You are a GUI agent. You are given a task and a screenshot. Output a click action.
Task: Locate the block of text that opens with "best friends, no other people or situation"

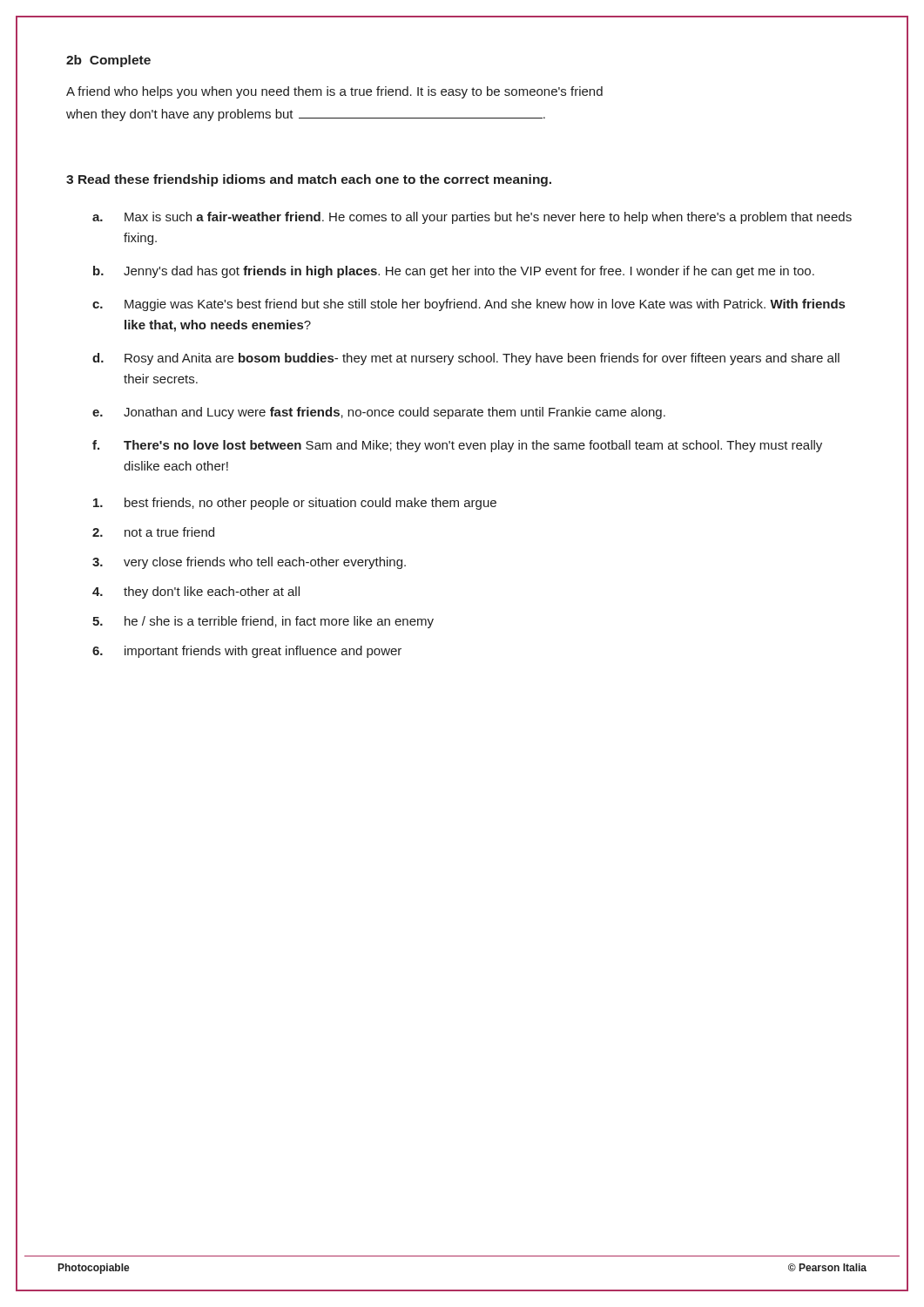(475, 503)
